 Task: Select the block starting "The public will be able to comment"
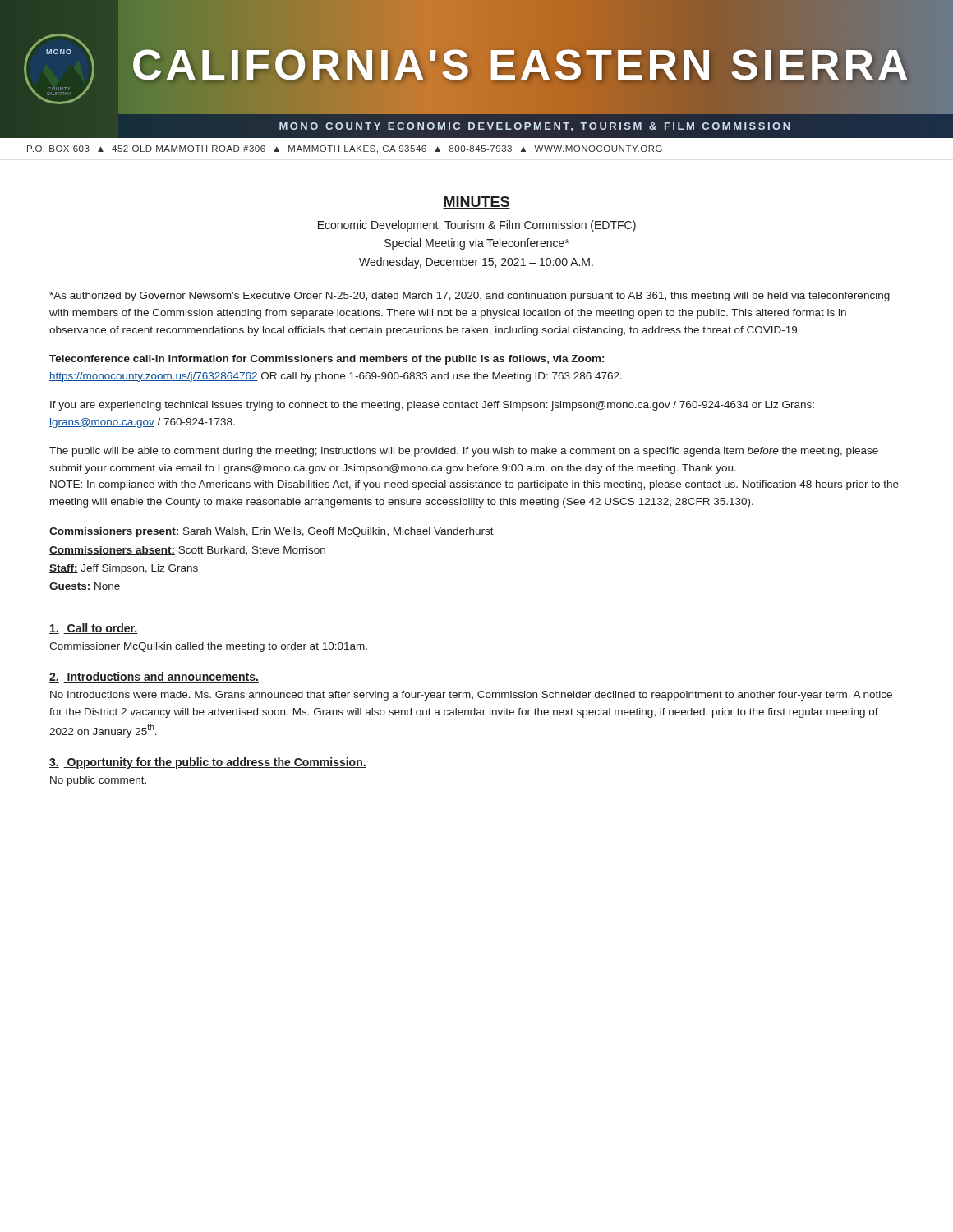point(474,476)
